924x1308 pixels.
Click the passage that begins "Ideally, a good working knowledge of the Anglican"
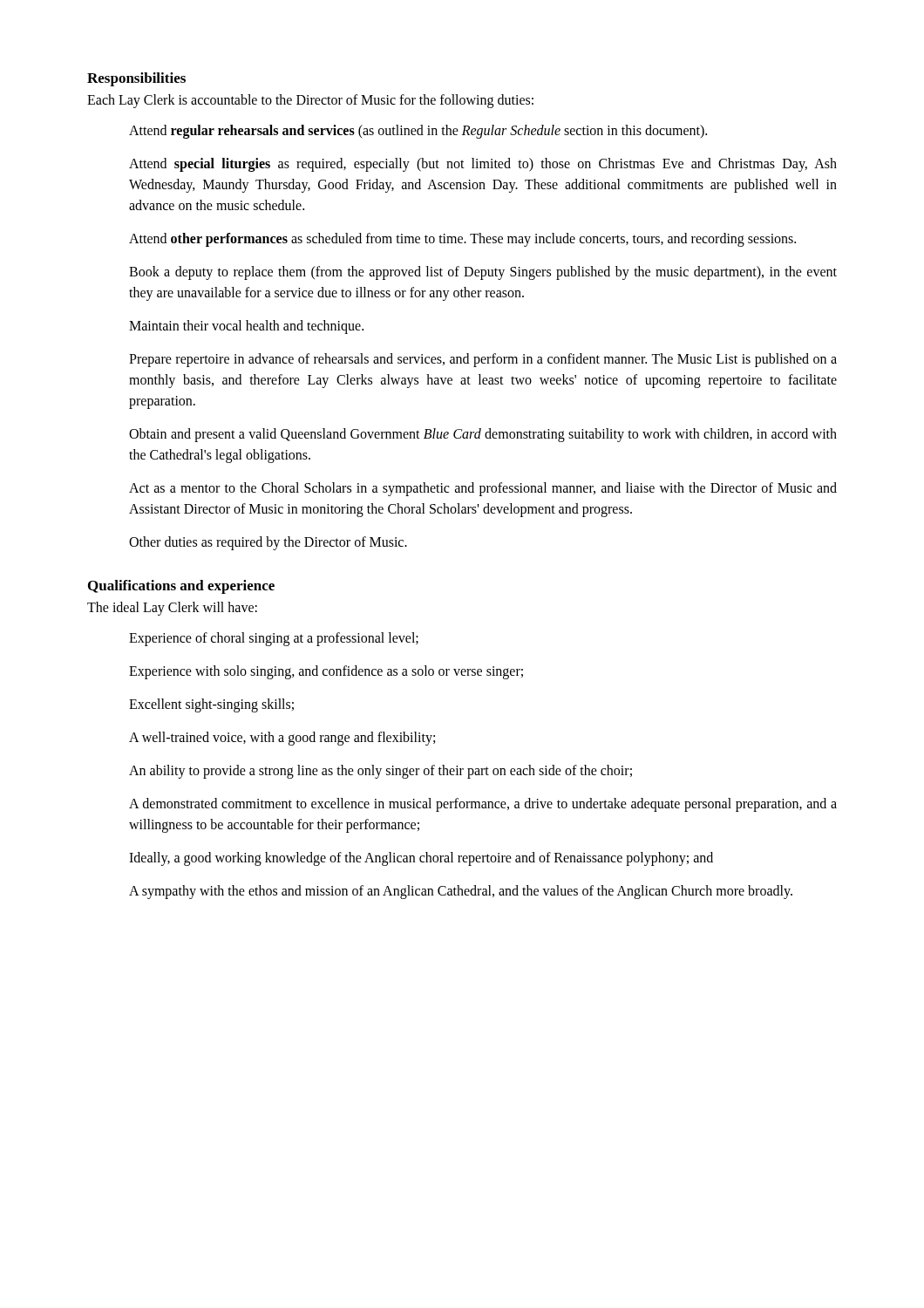coord(421,858)
